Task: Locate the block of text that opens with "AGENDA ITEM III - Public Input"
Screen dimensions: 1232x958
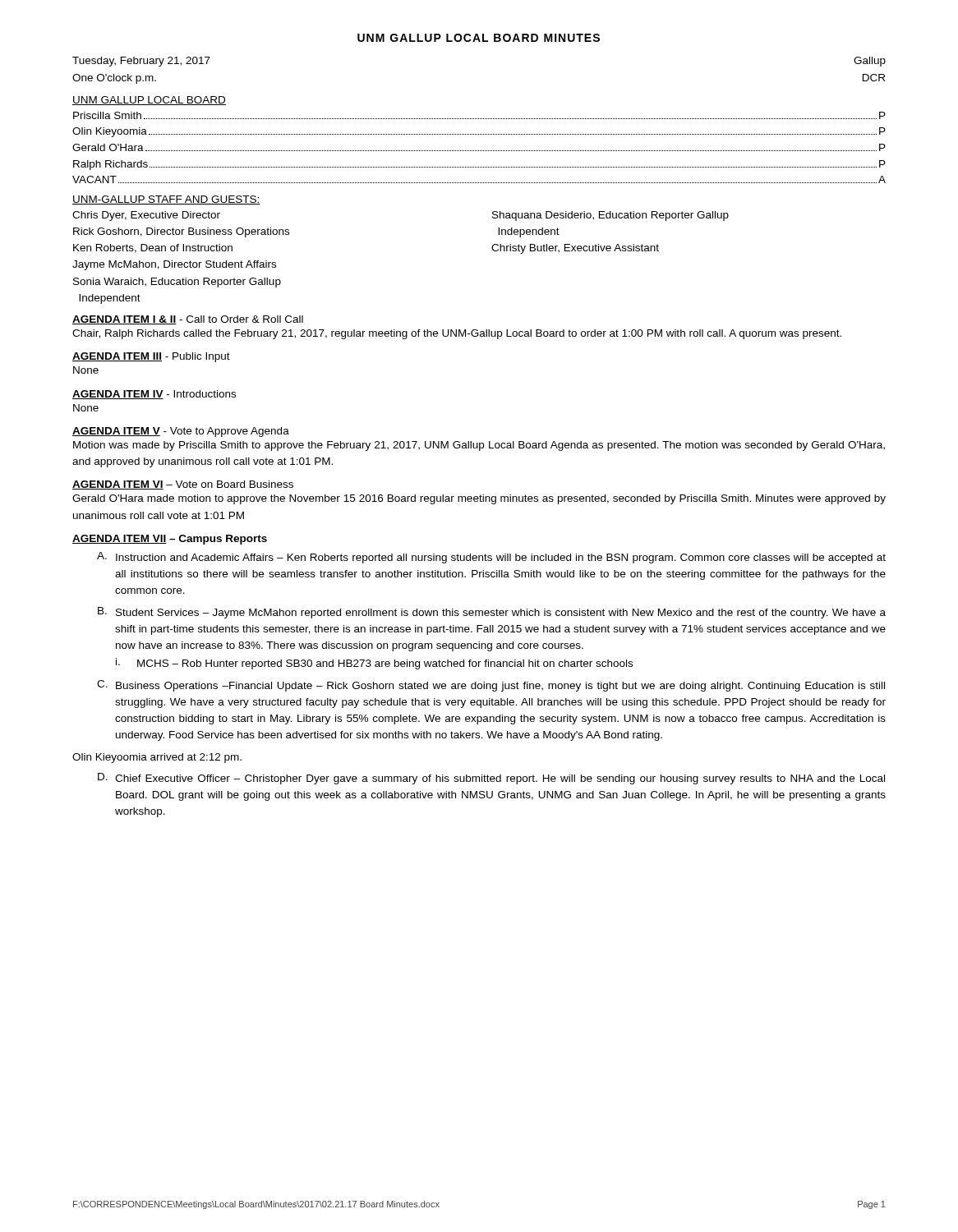Action: (151, 363)
